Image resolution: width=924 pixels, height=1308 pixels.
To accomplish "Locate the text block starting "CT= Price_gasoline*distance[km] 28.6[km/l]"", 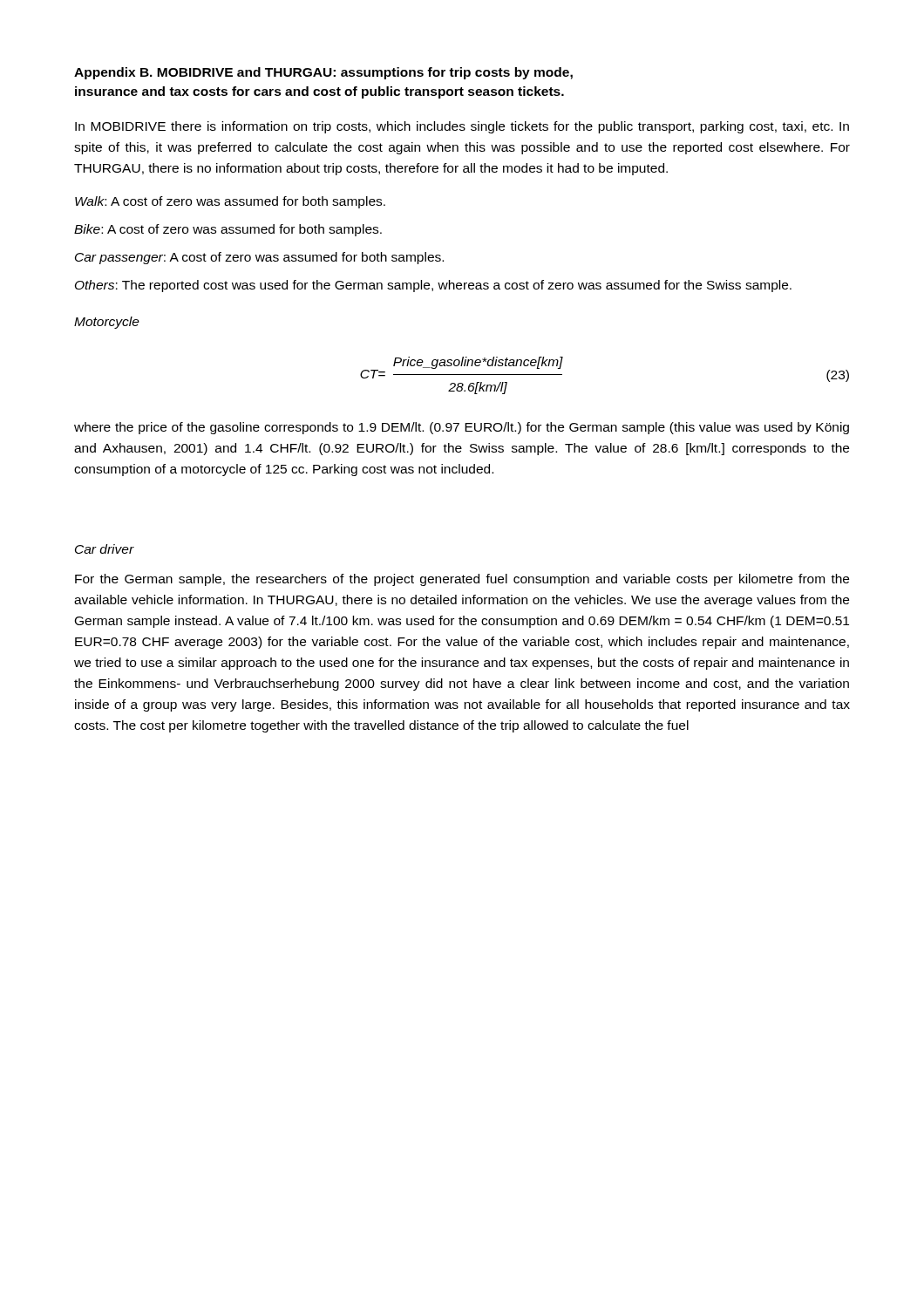I will click(x=478, y=375).
